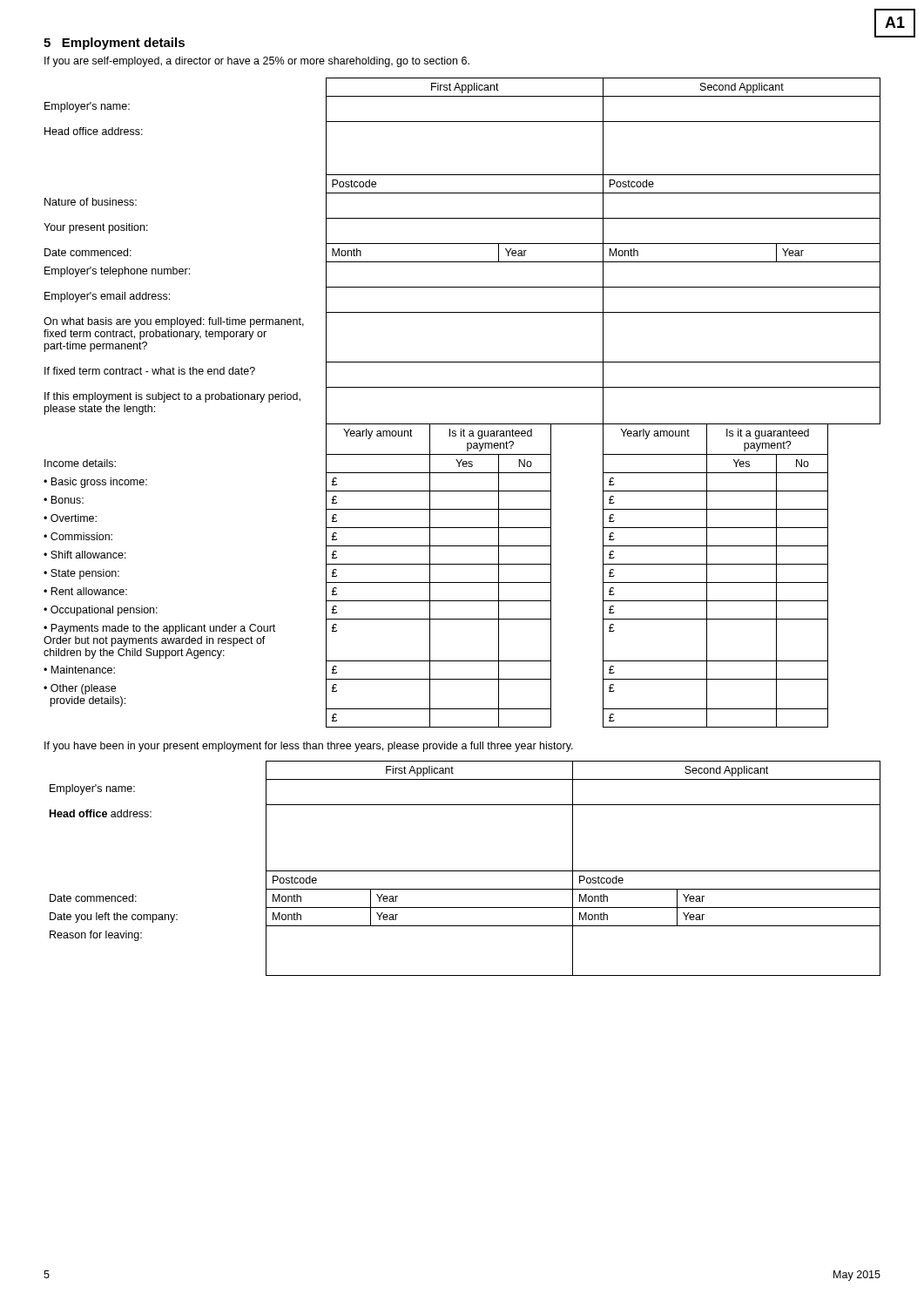Screen dimensions: 1307x924
Task: Click on the text block starting "If you are self-employed, a director"
Action: (257, 61)
